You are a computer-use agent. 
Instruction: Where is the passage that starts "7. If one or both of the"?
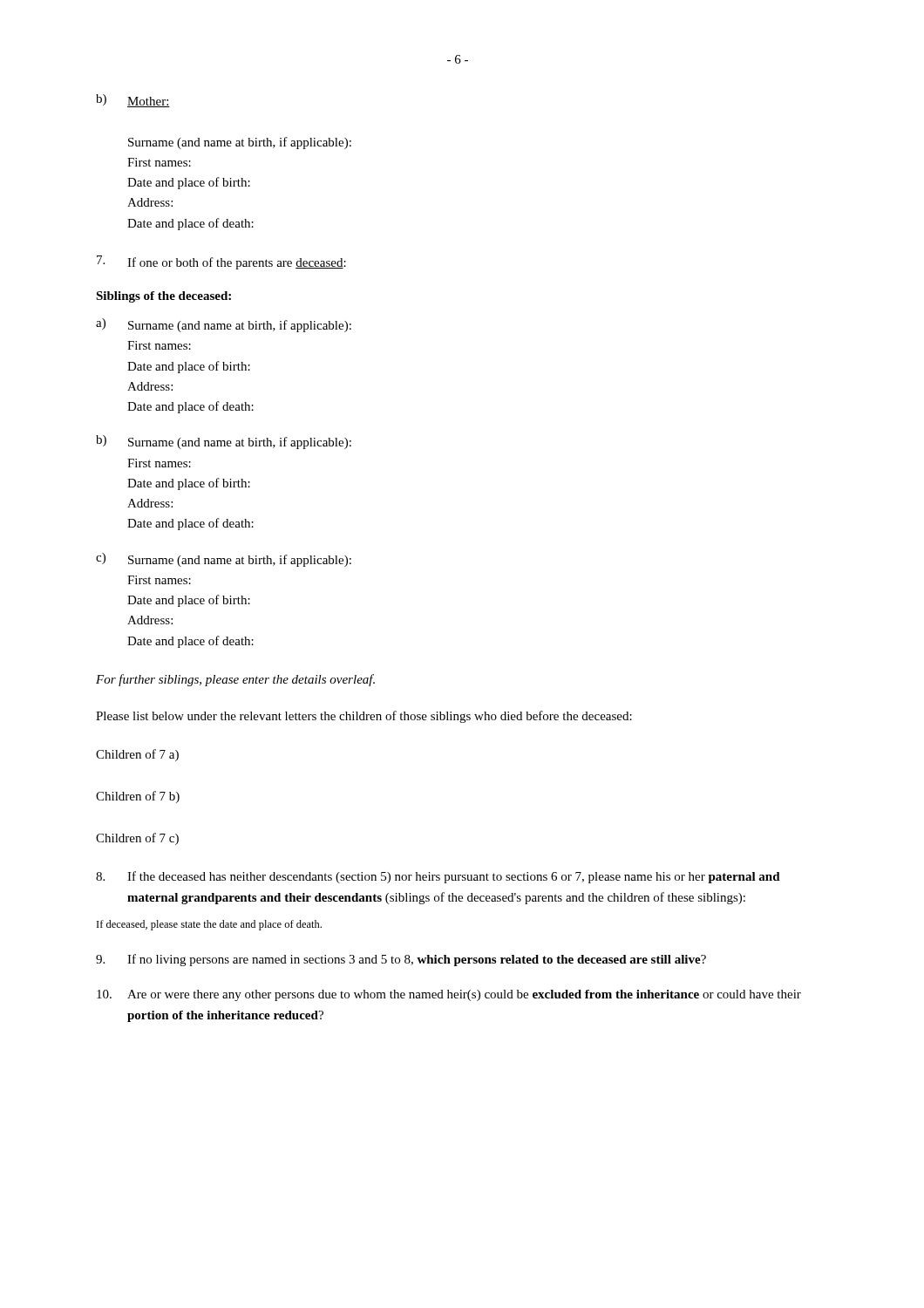(x=221, y=262)
